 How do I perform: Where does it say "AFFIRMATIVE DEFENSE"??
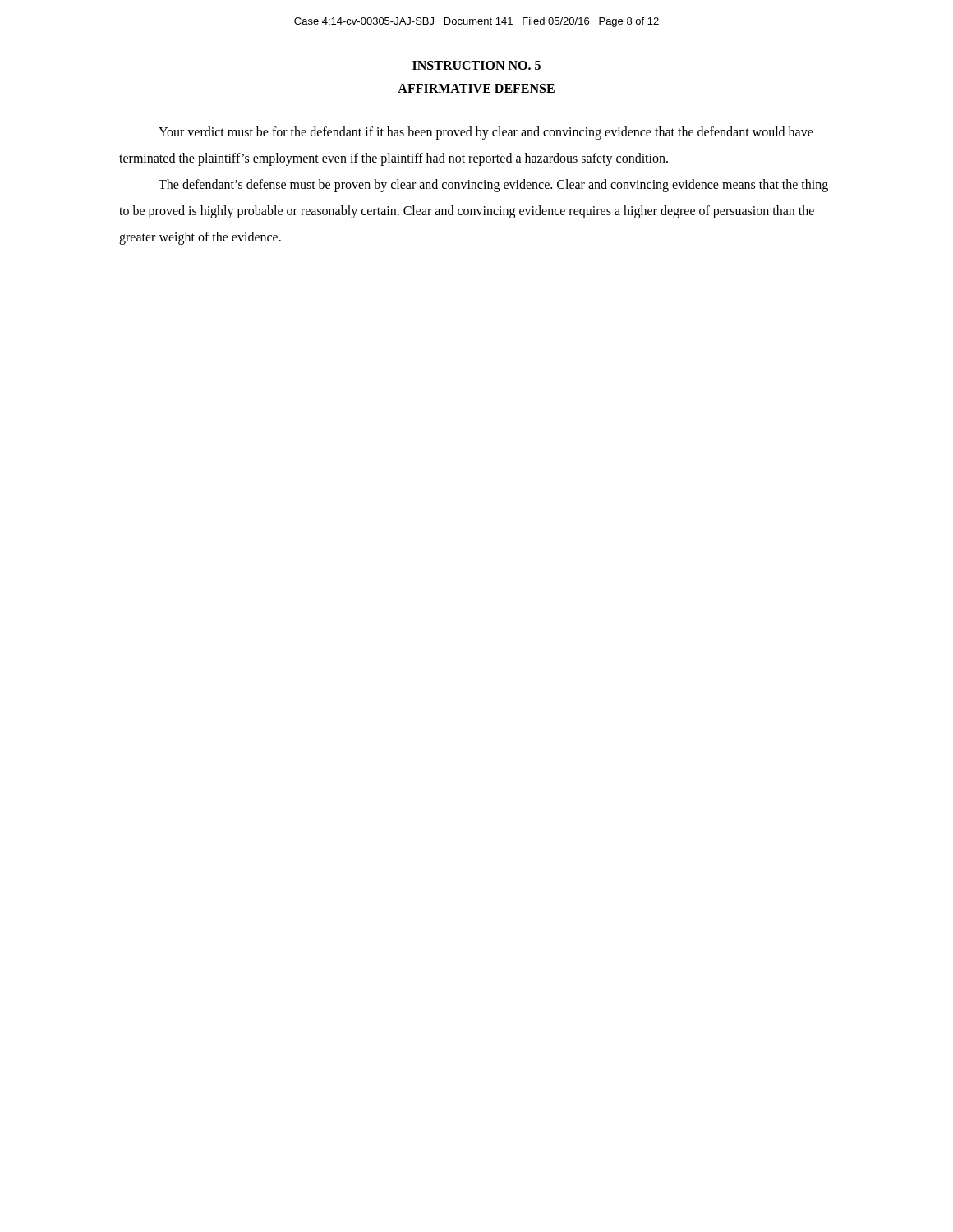pyautogui.click(x=476, y=88)
